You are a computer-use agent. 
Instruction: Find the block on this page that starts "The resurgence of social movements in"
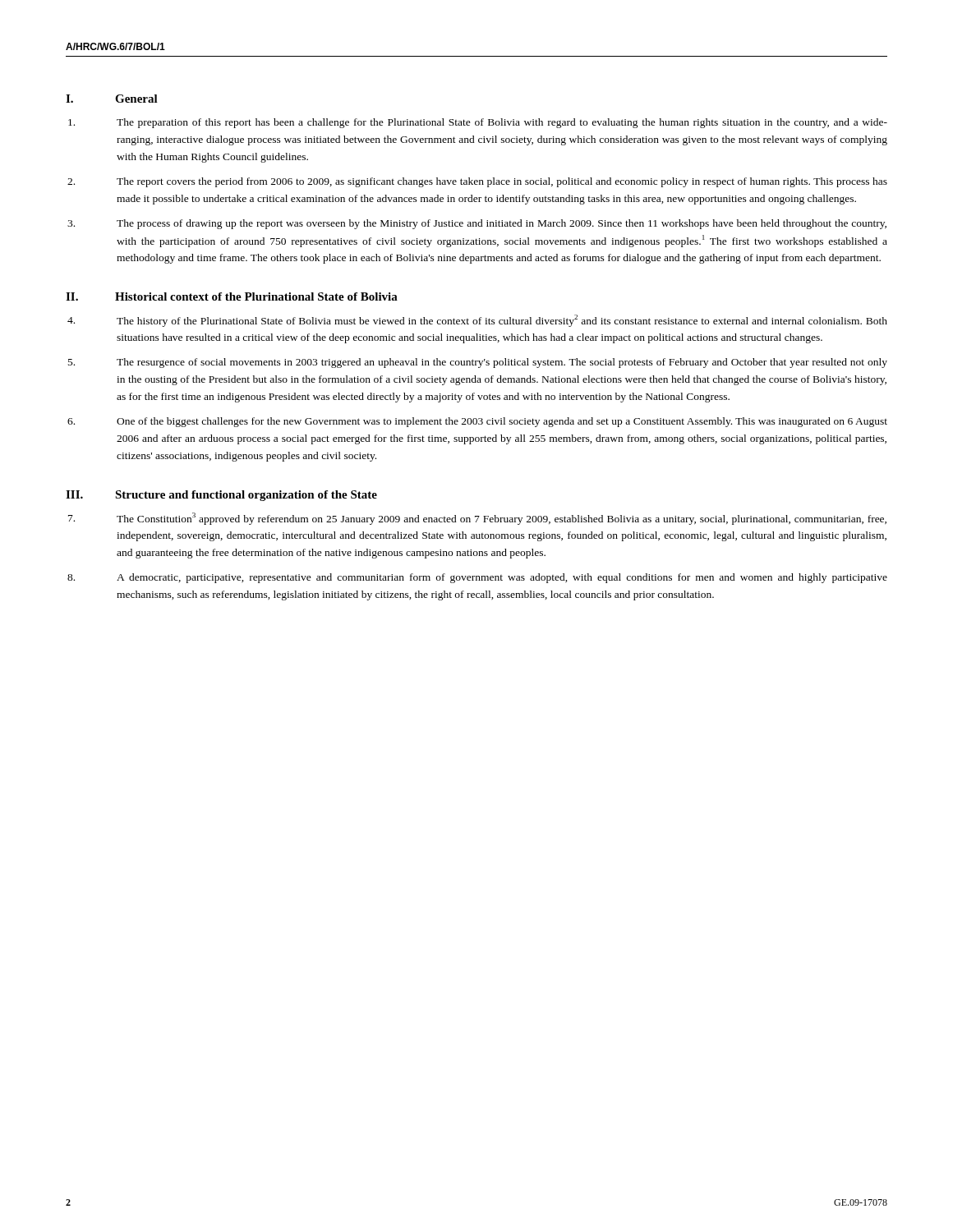click(x=476, y=380)
